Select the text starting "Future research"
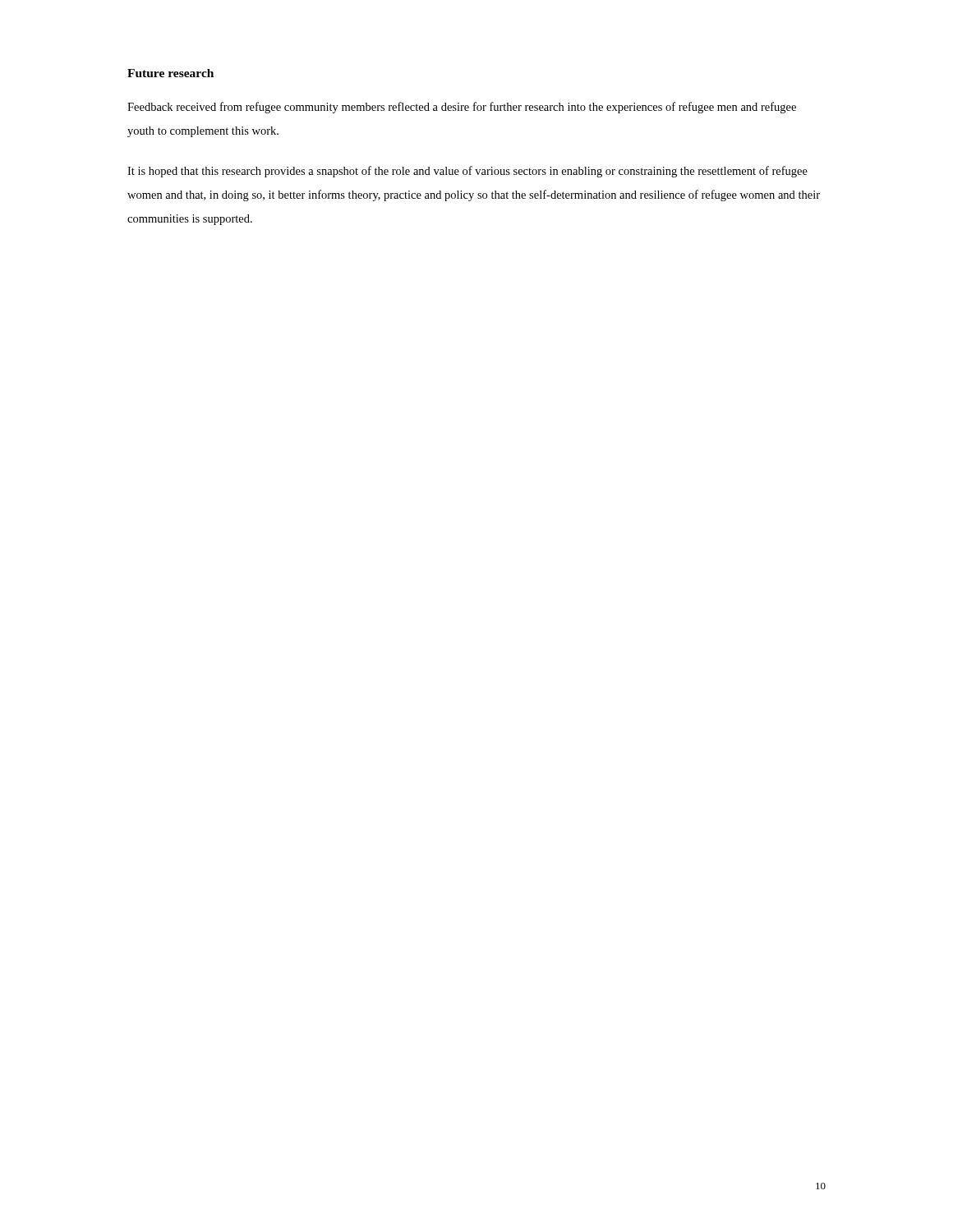The height and width of the screenshot is (1232, 953). coord(171,73)
